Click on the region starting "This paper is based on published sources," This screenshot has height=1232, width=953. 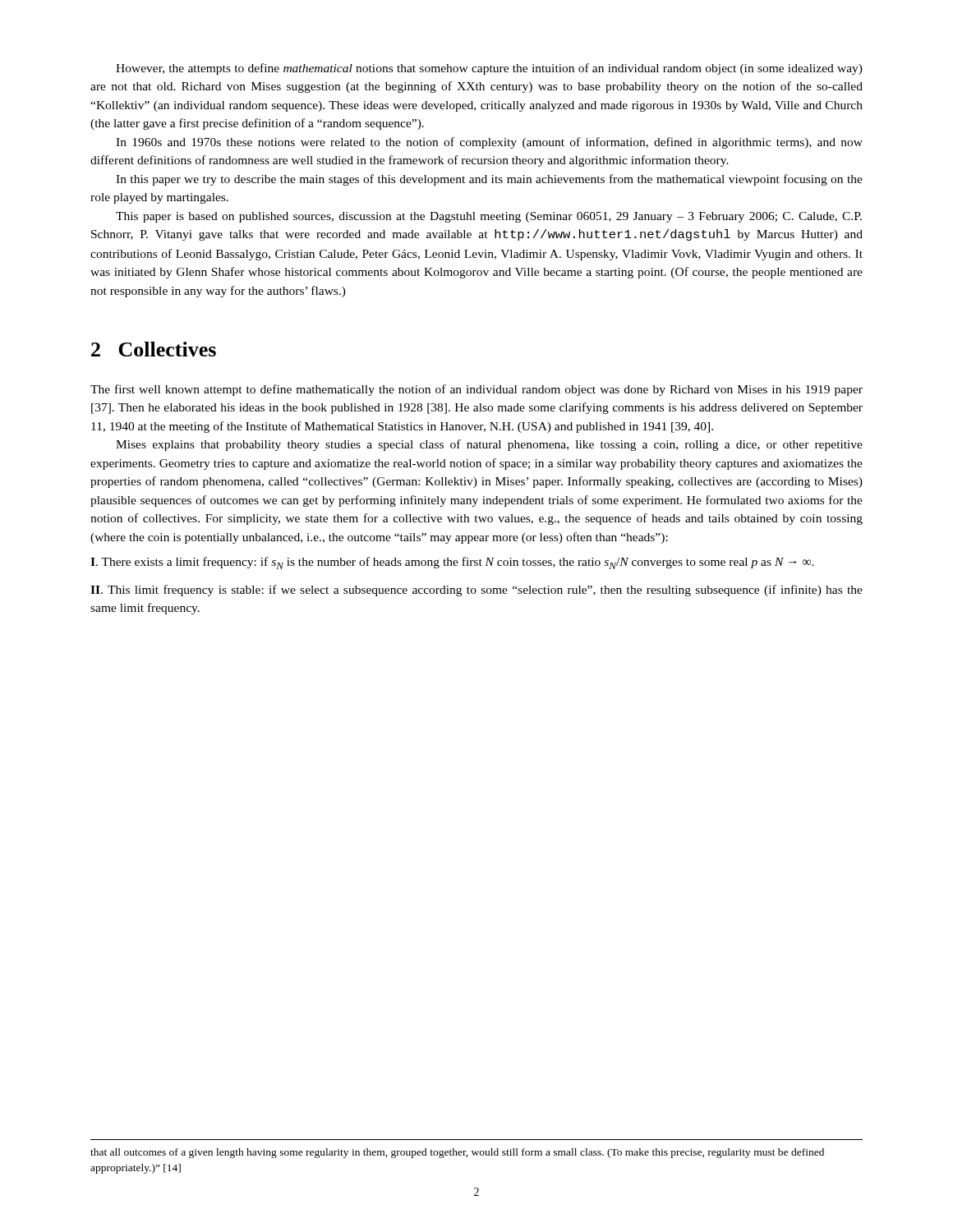[476, 253]
